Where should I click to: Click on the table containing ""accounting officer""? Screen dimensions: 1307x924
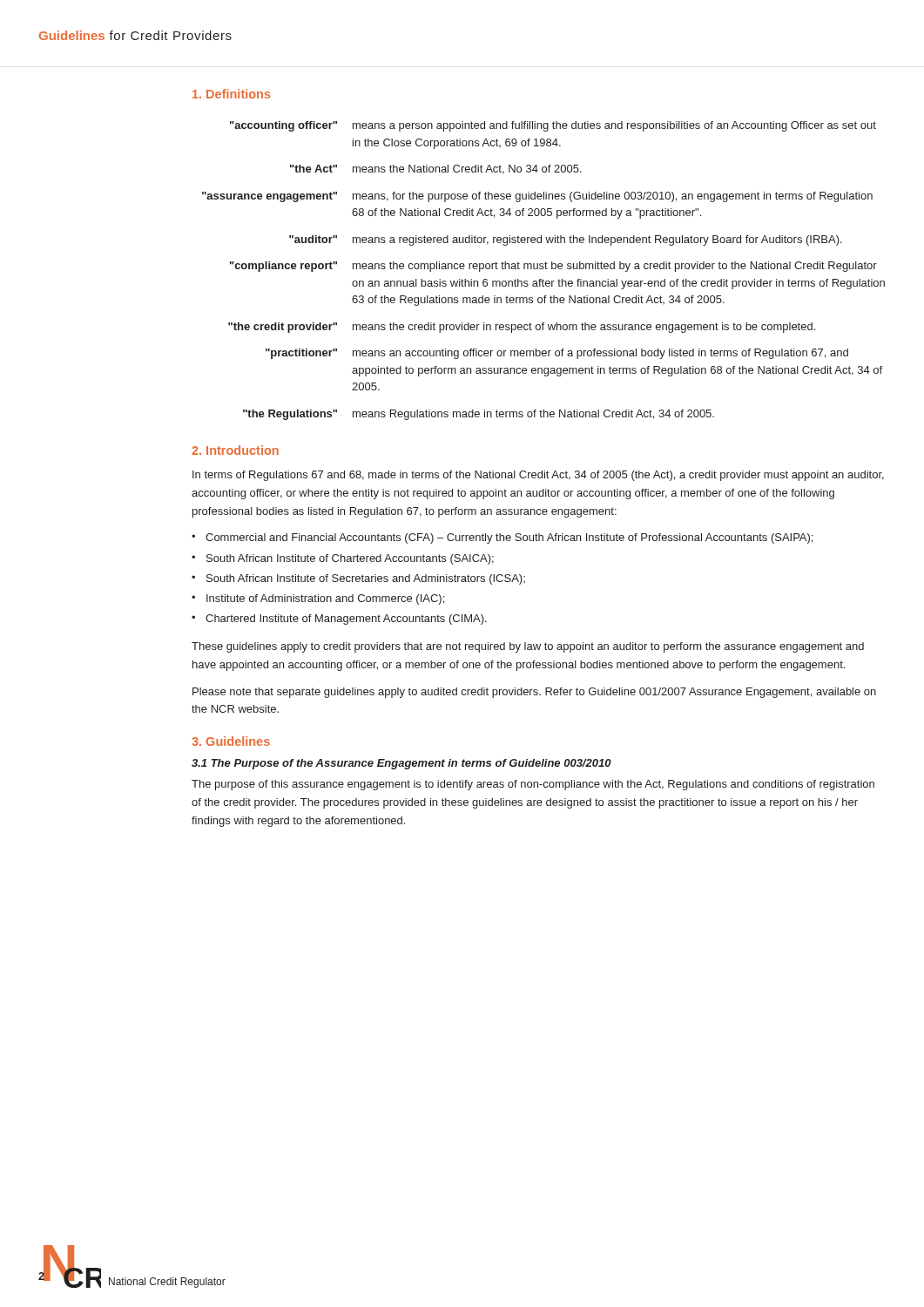coord(539,271)
